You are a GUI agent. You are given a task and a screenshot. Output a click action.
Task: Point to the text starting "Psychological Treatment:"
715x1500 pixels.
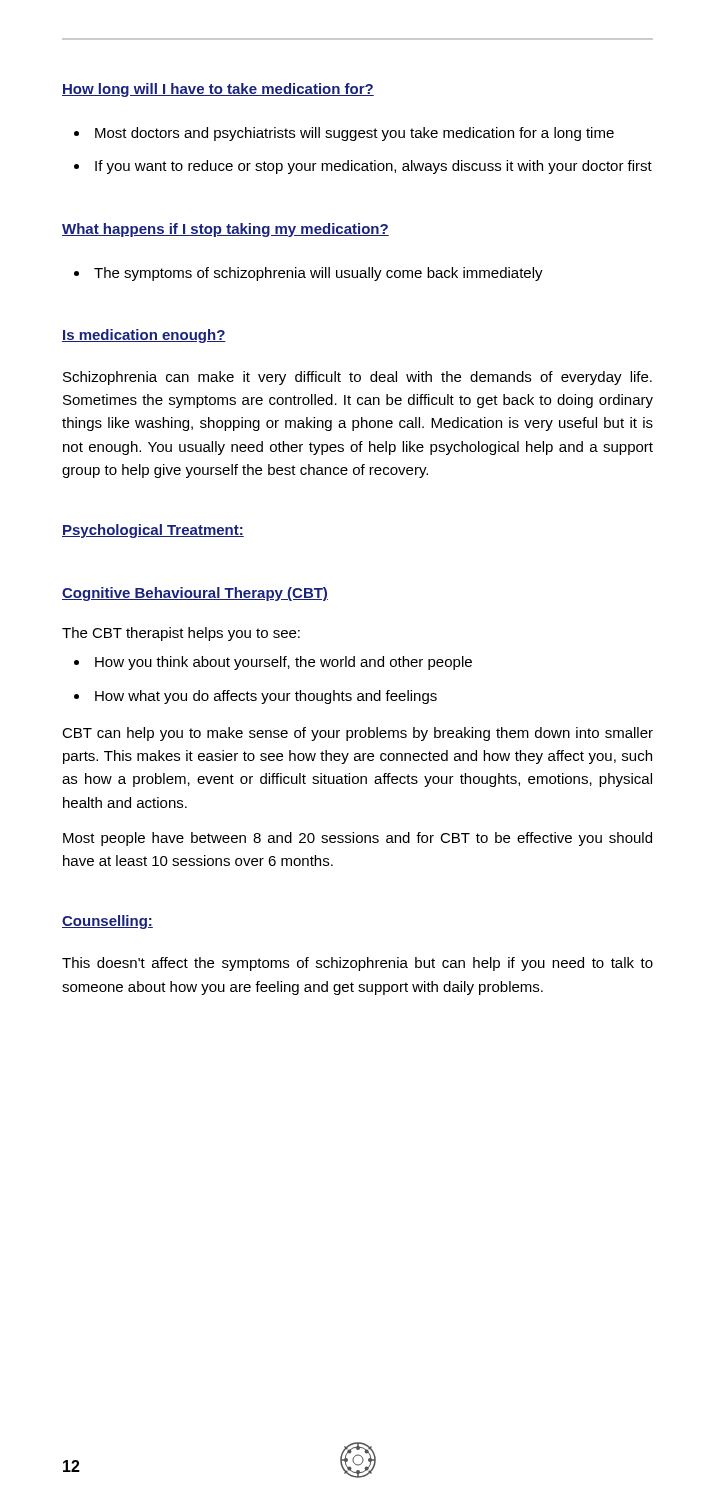(x=153, y=530)
